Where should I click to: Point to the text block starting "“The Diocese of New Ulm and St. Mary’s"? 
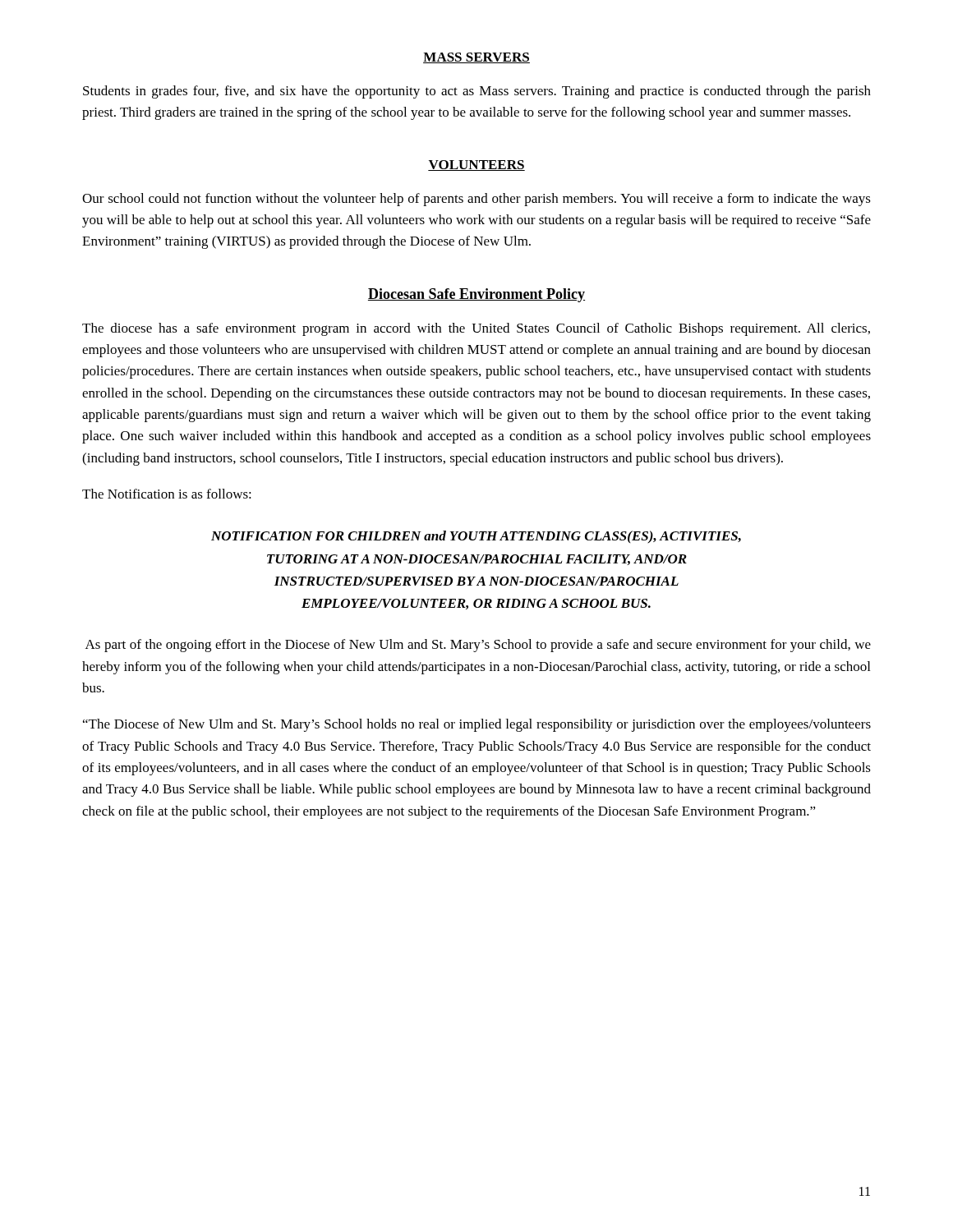point(476,767)
